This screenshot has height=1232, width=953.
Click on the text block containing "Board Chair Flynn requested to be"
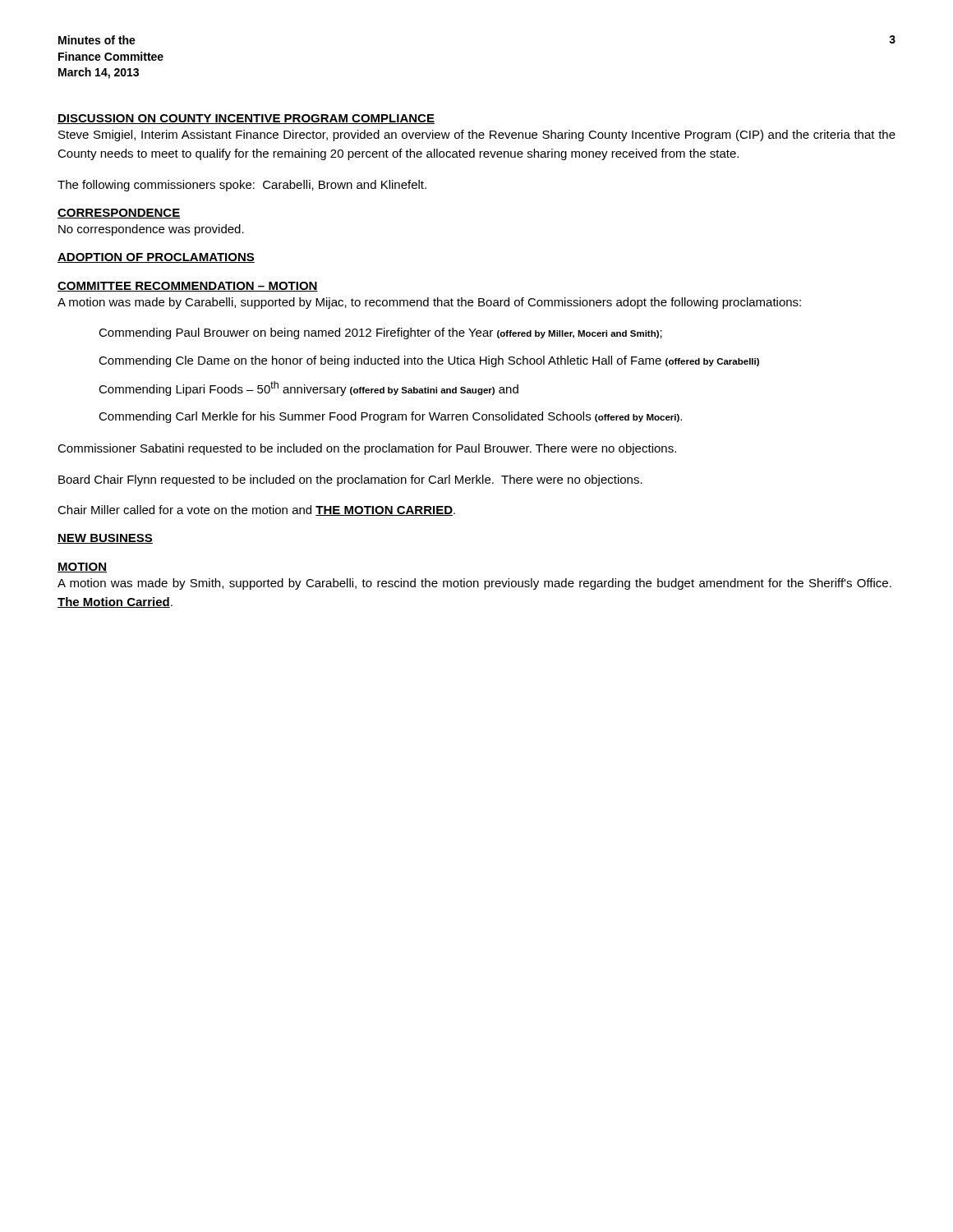(350, 479)
